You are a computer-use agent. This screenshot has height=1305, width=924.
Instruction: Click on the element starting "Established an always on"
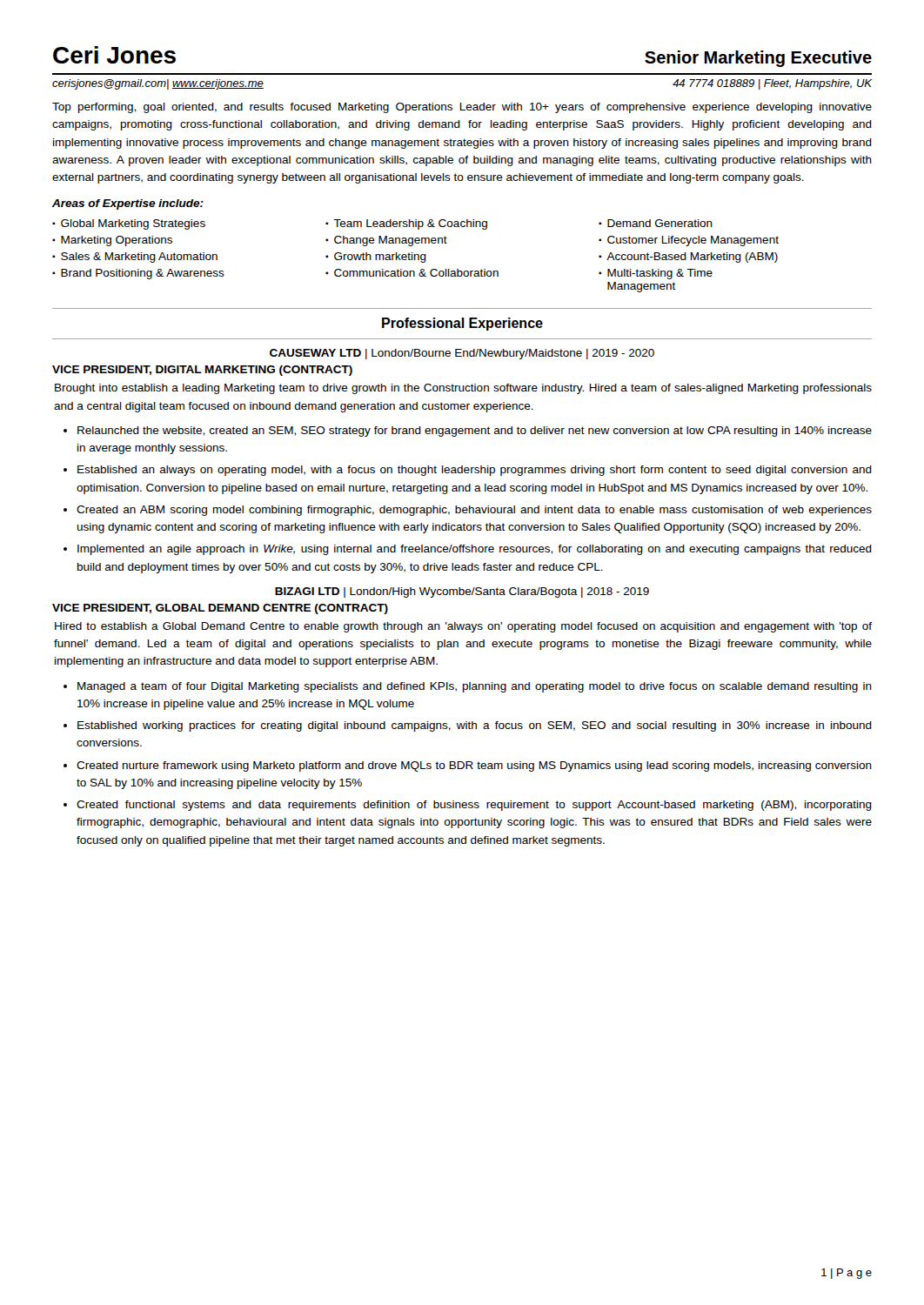tap(474, 478)
